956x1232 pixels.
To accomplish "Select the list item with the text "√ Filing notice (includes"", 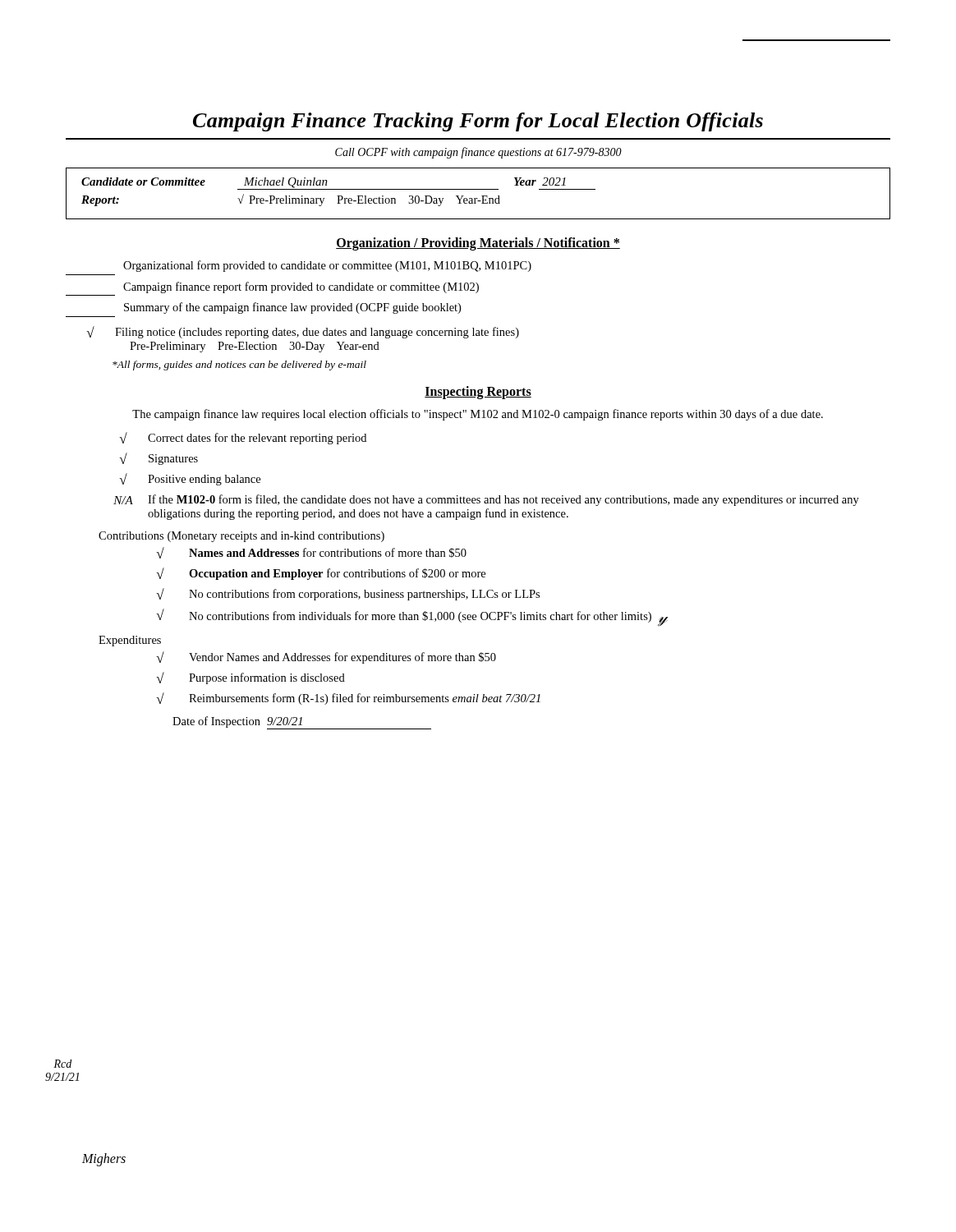I will (x=478, y=339).
